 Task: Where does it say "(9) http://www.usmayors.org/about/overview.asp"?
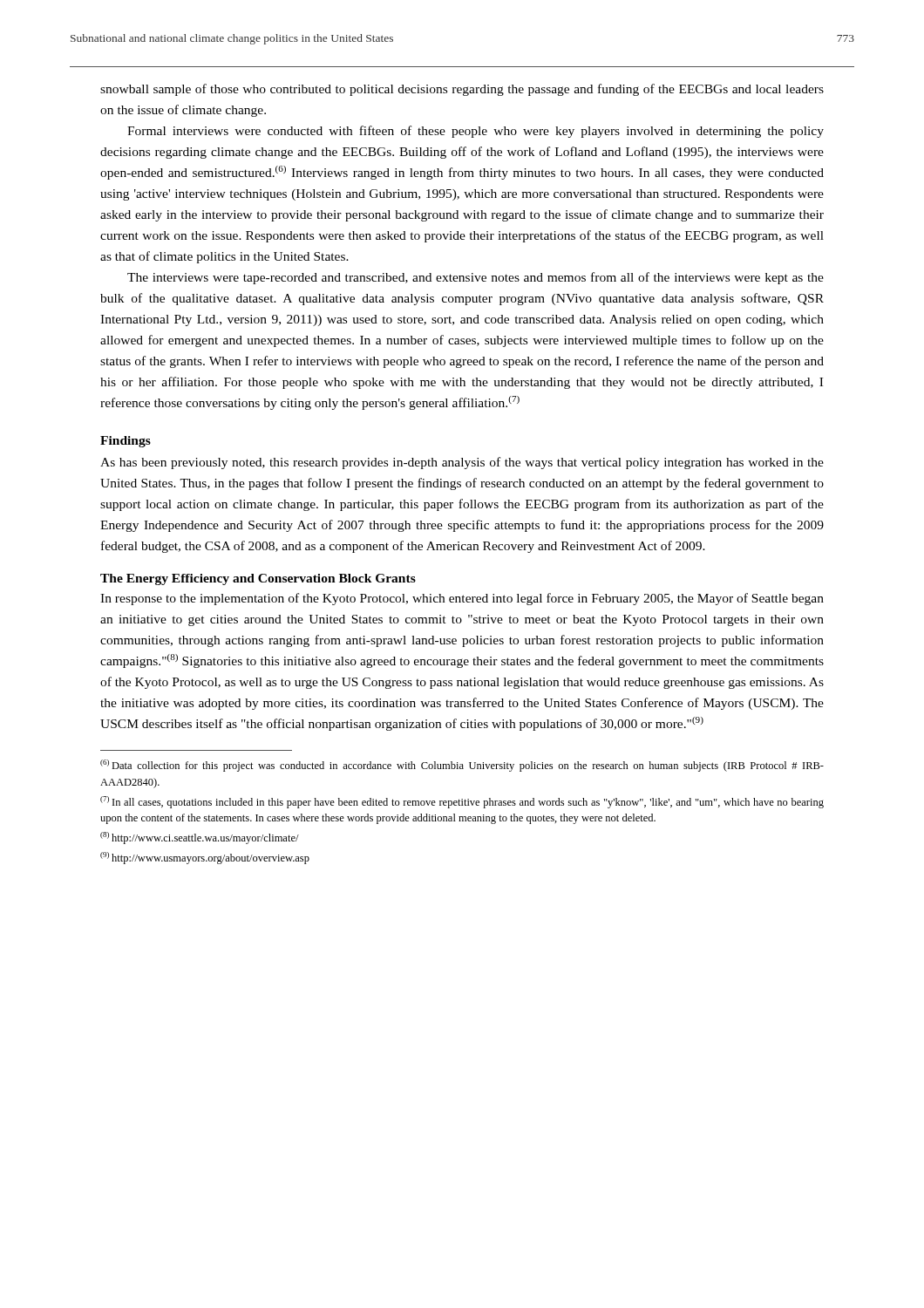[x=205, y=857]
